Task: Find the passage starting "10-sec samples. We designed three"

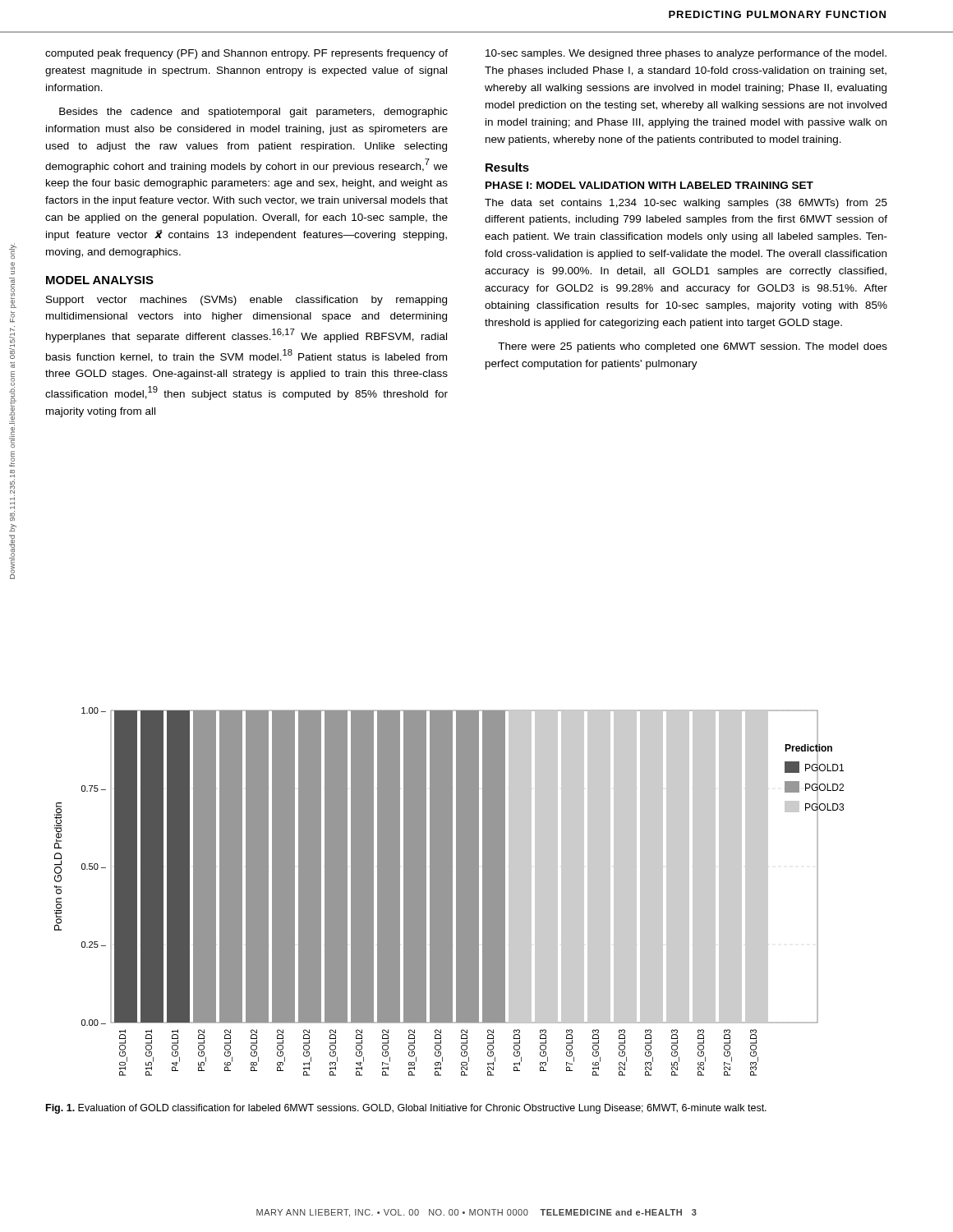Action: pos(686,97)
